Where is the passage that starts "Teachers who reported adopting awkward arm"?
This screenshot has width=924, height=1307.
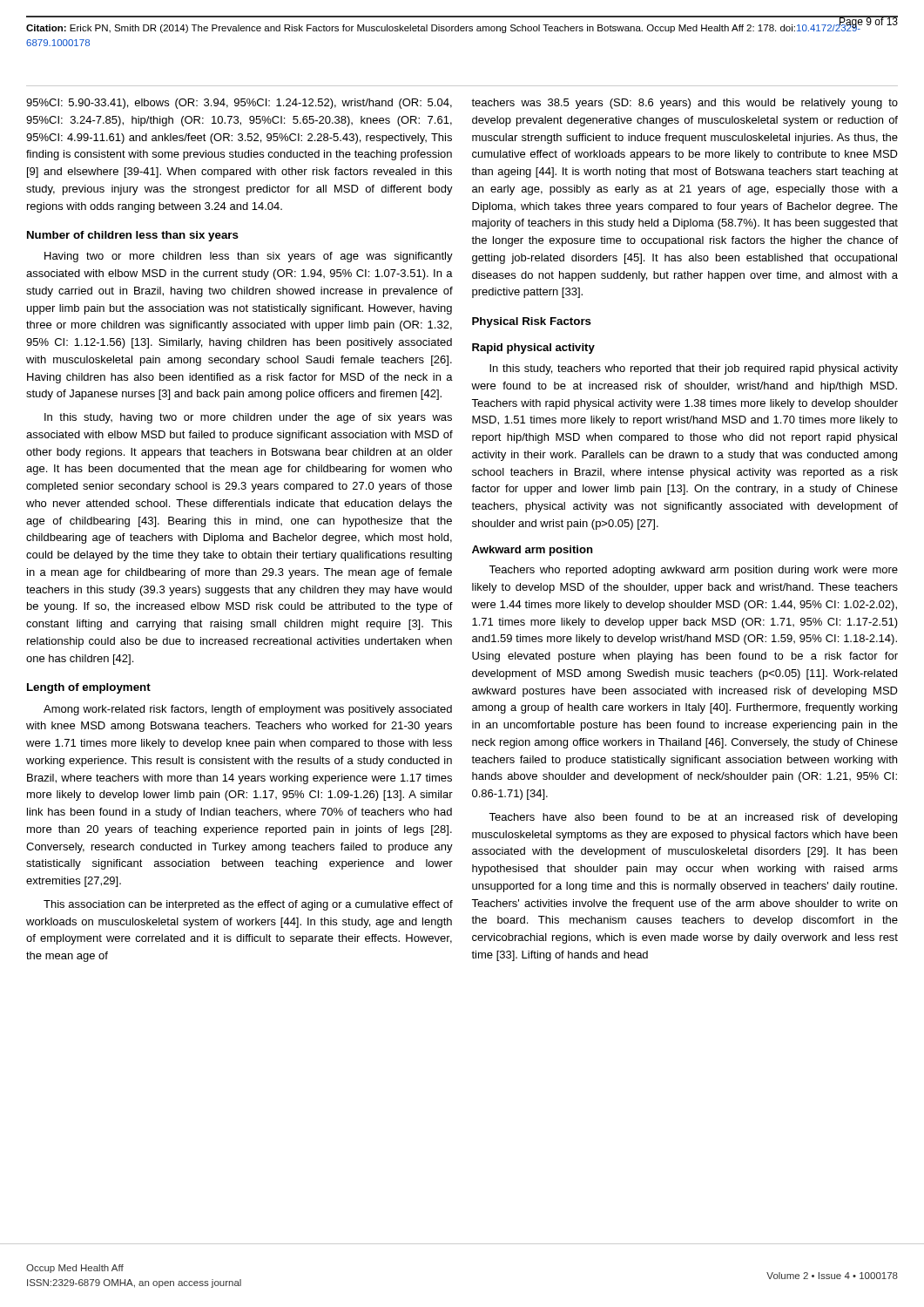coord(685,763)
